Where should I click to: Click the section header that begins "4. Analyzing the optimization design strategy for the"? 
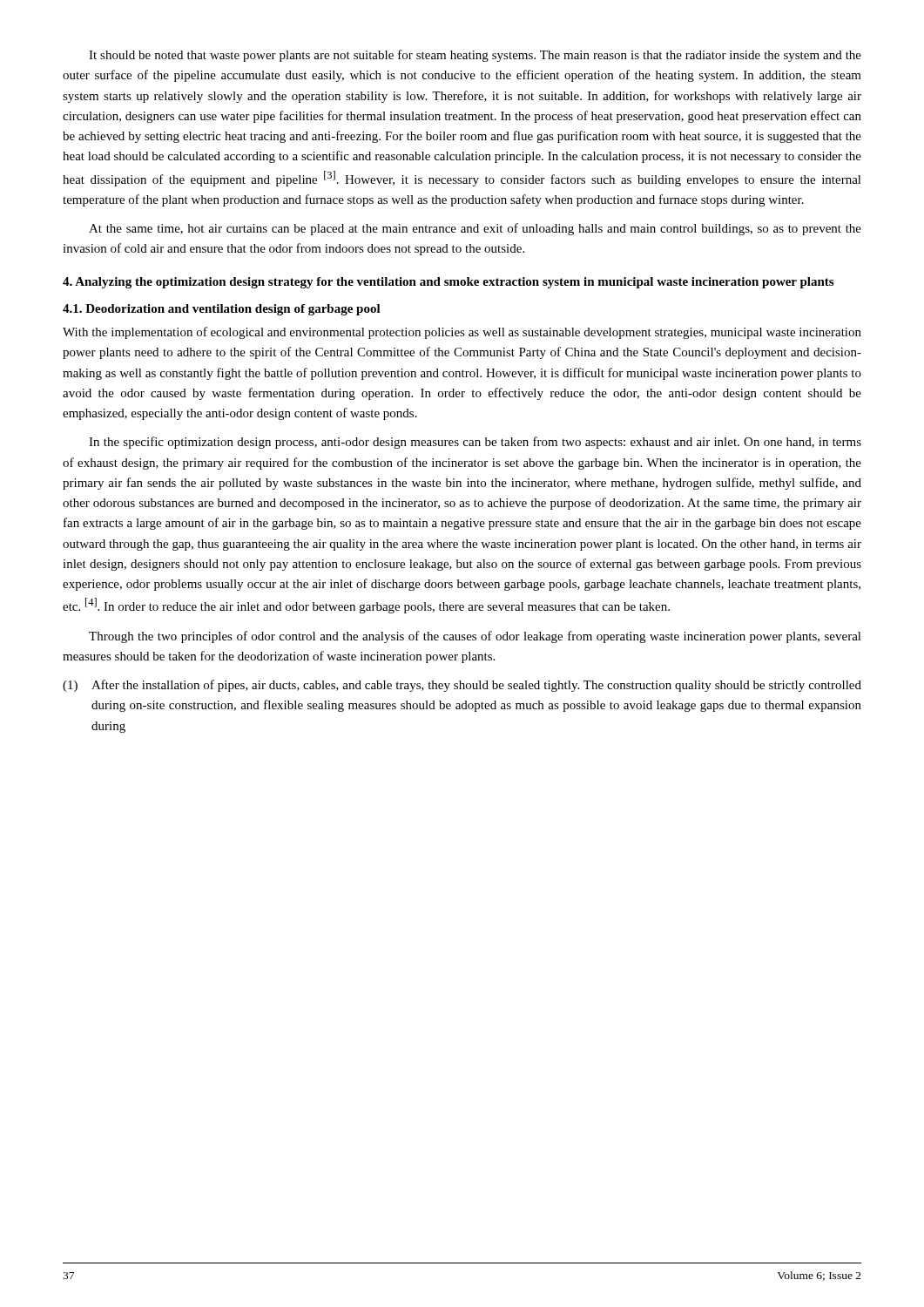462,282
